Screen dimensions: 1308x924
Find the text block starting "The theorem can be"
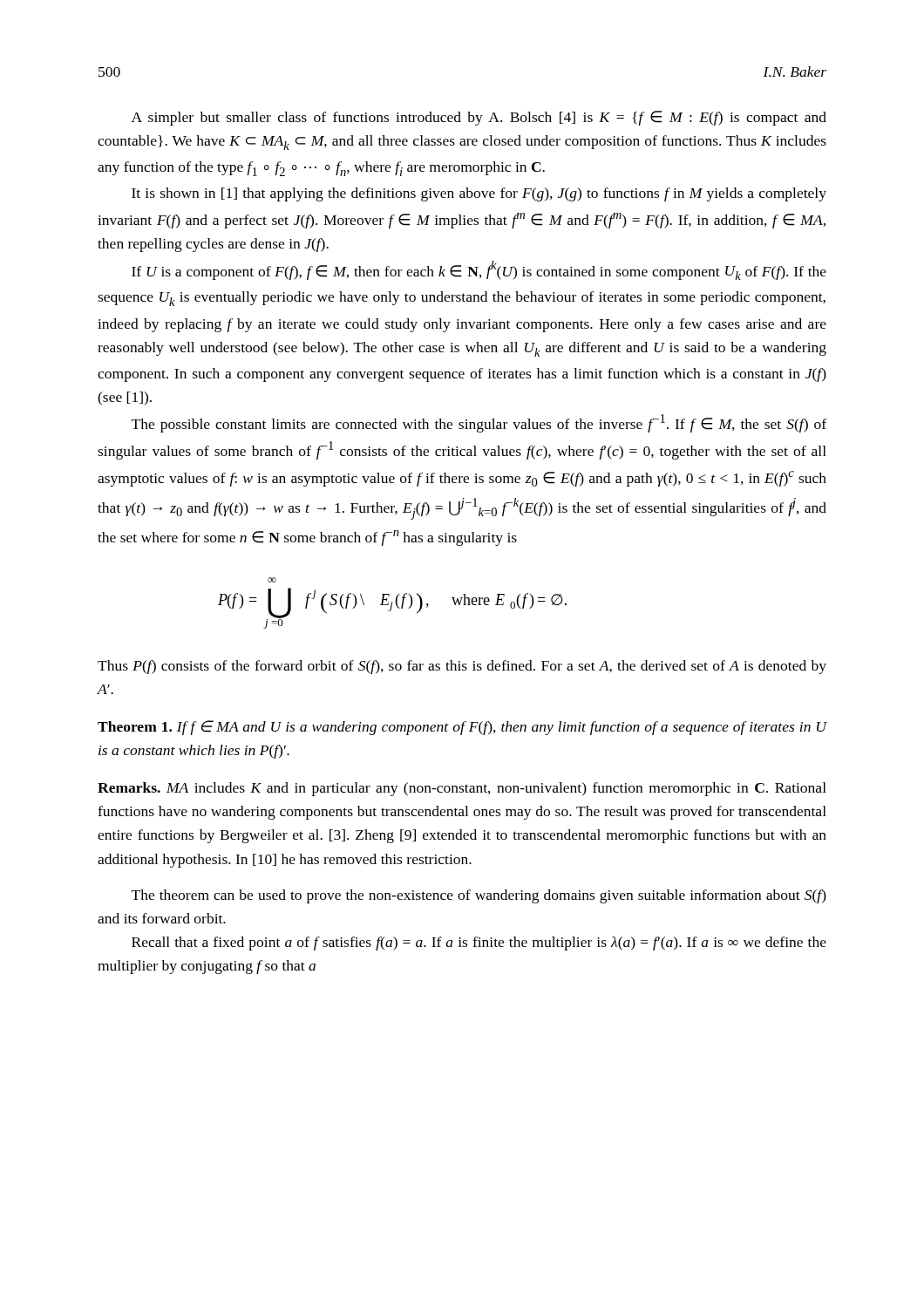pos(462,907)
